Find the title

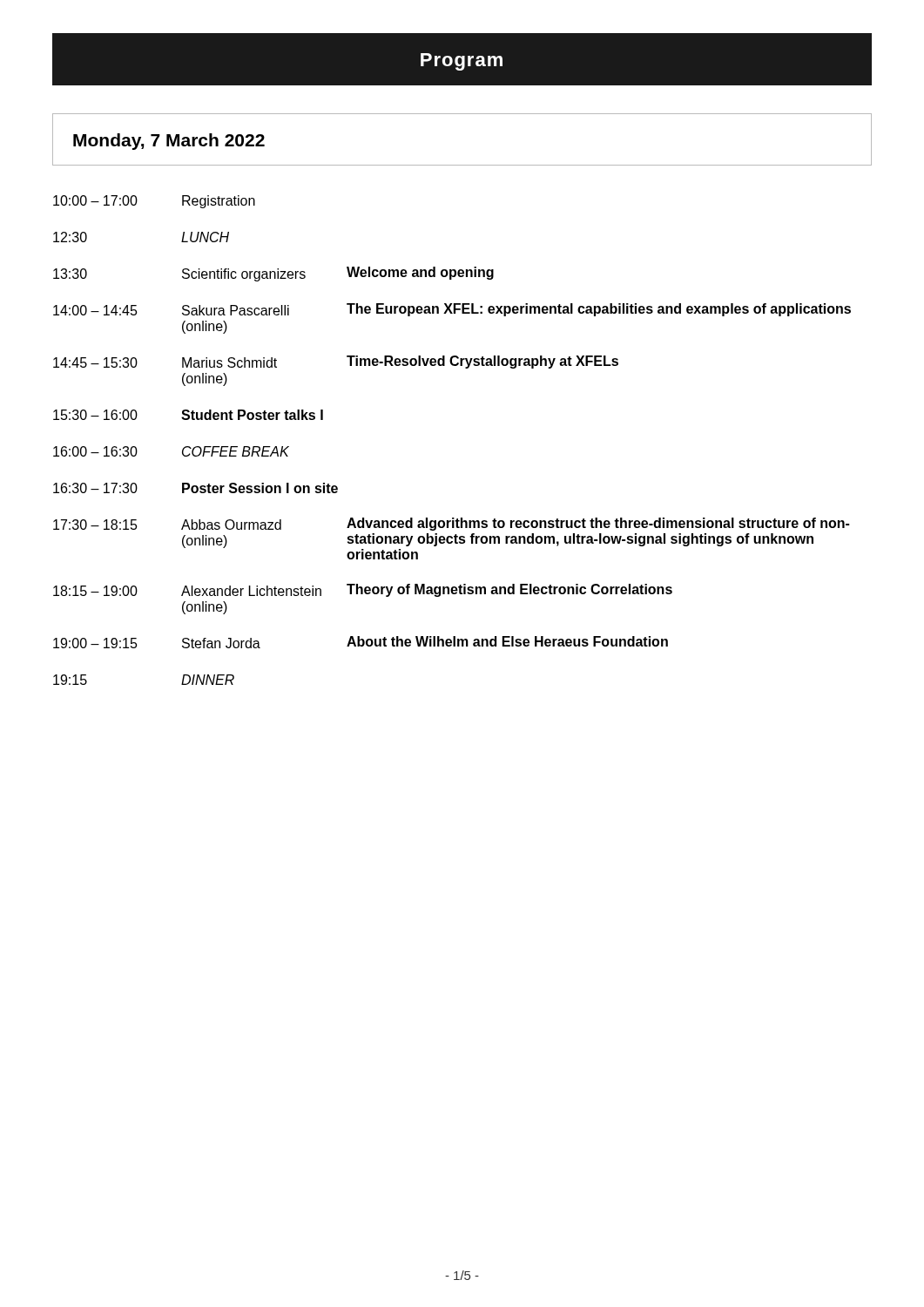click(x=462, y=59)
